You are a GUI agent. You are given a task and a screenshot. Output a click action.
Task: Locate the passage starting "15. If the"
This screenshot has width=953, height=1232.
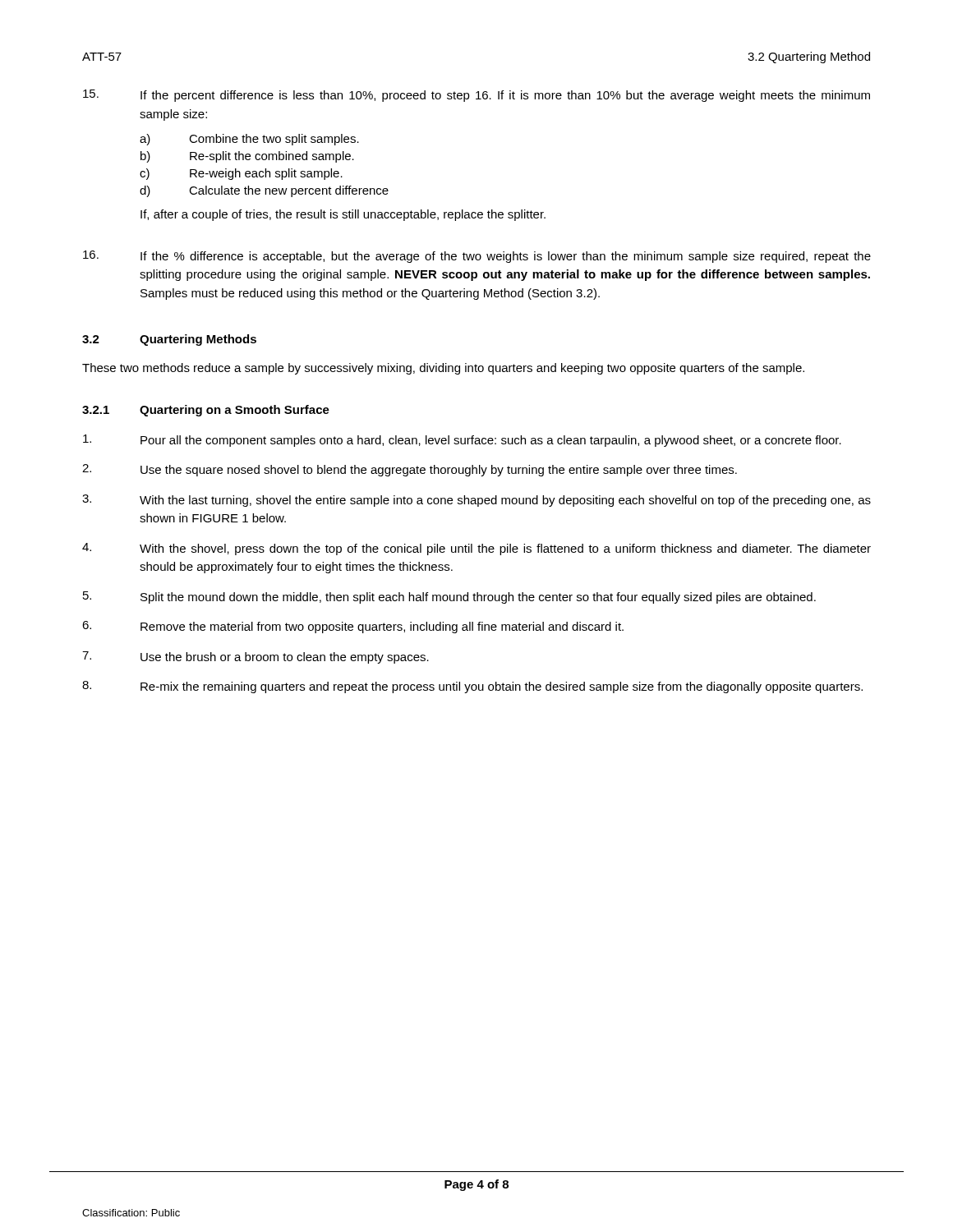[476, 96]
